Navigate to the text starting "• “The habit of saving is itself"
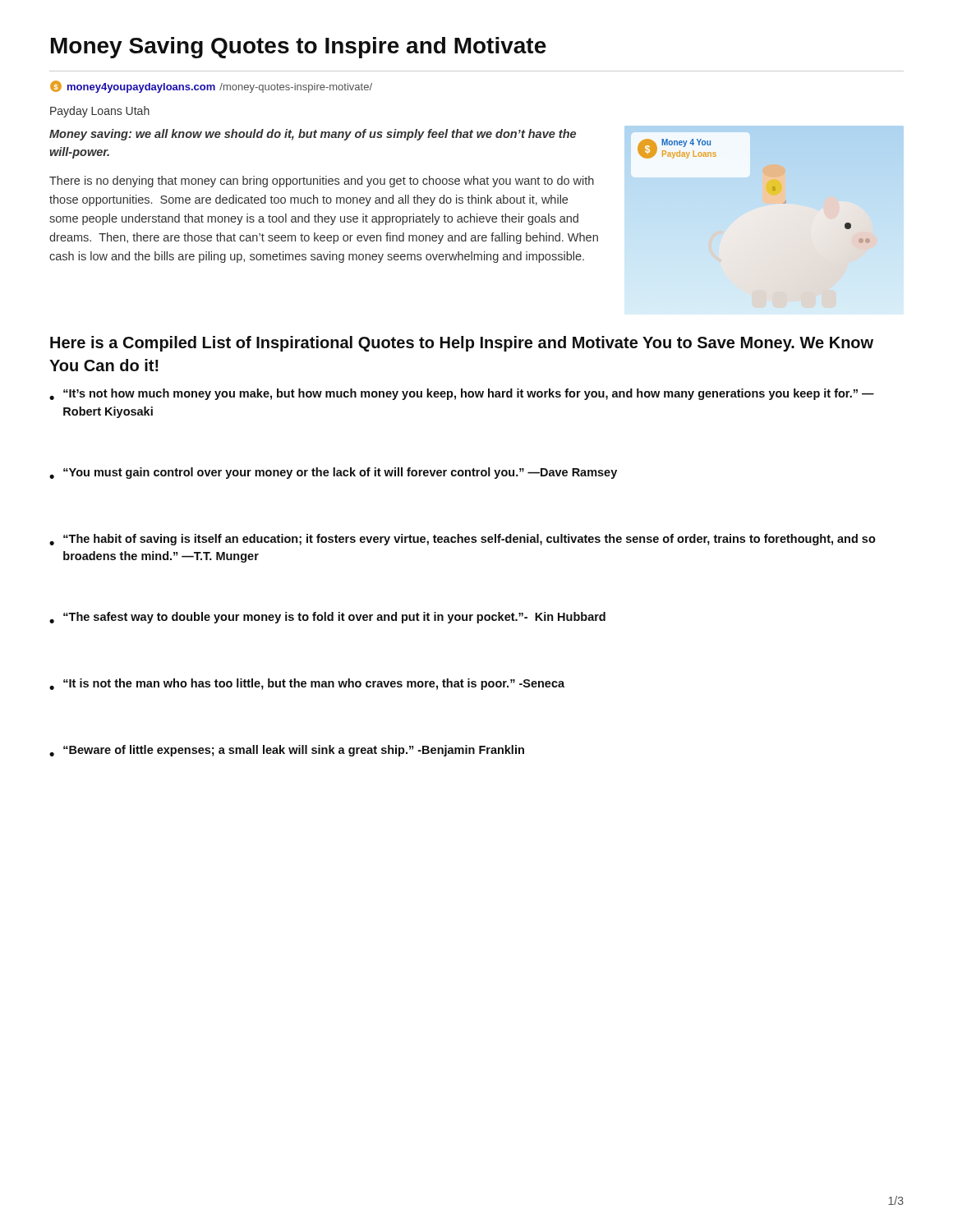The width and height of the screenshot is (953, 1232). 476,548
